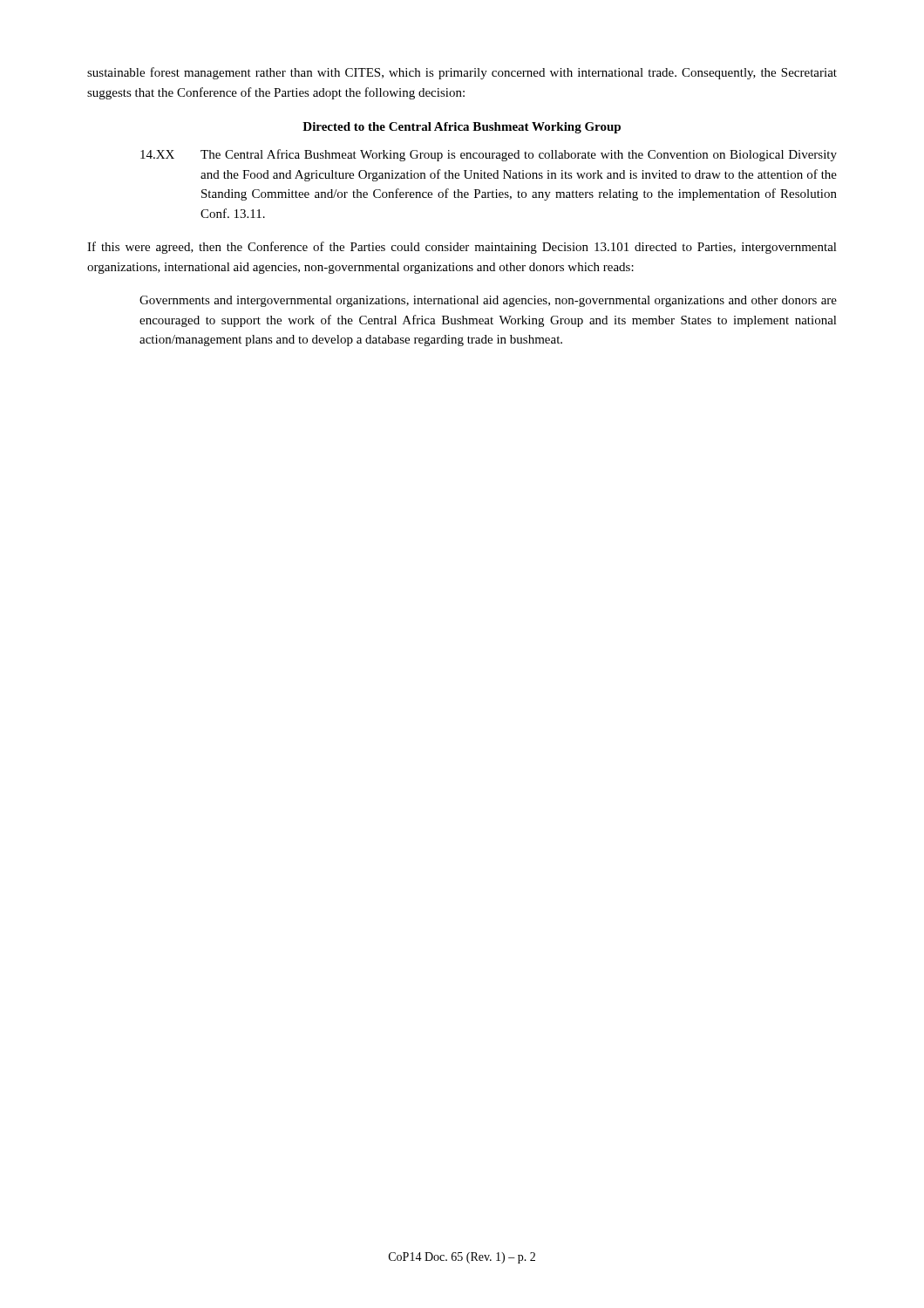
Task: Point to the text block starting "Governments and intergovernmental organizations,"
Action: click(488, 320)
